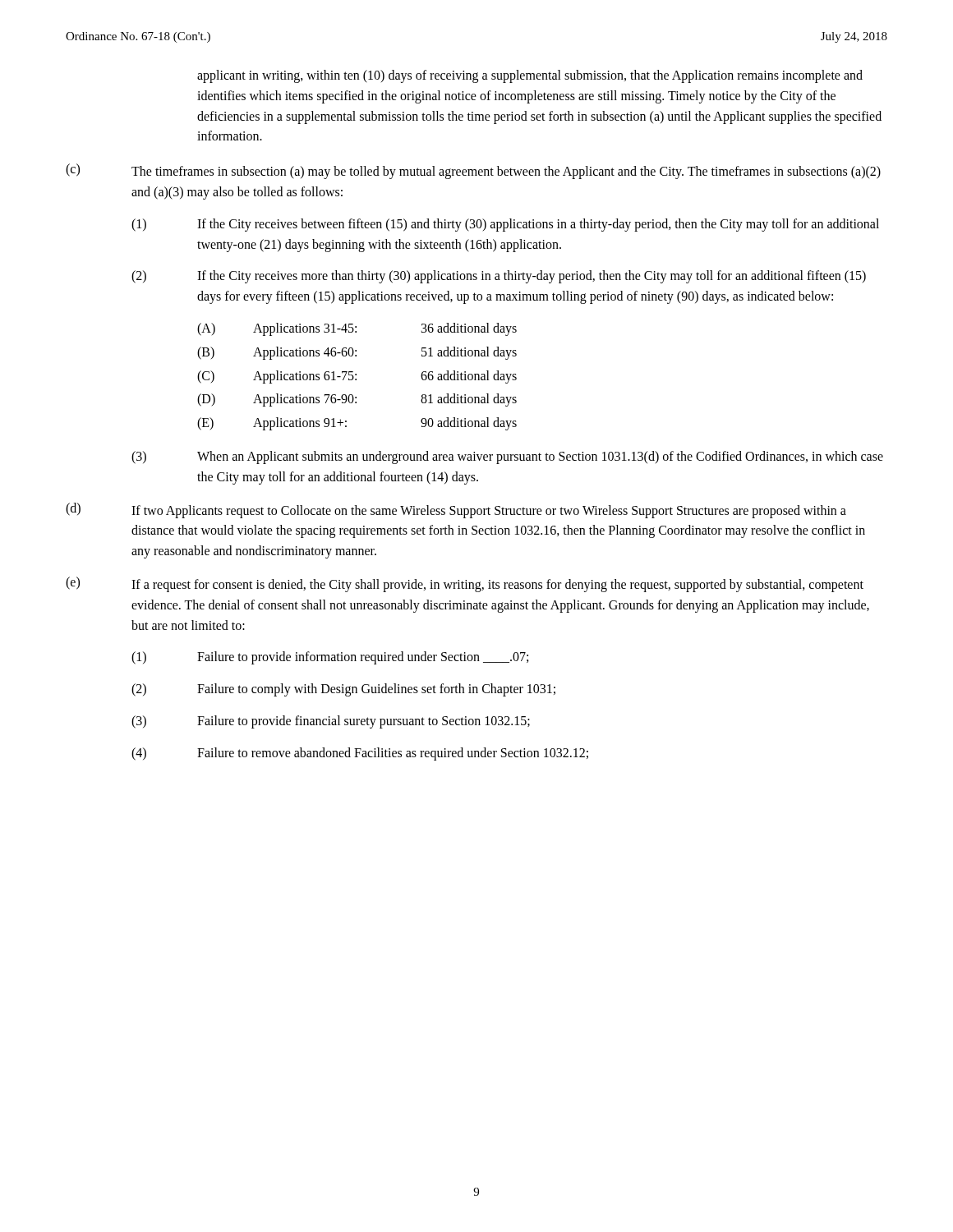This screenshot has height=1232, width=953.
Task: Locate the text block with the text "(e) If a request for consent is denied,"
Action: (476, 669)
